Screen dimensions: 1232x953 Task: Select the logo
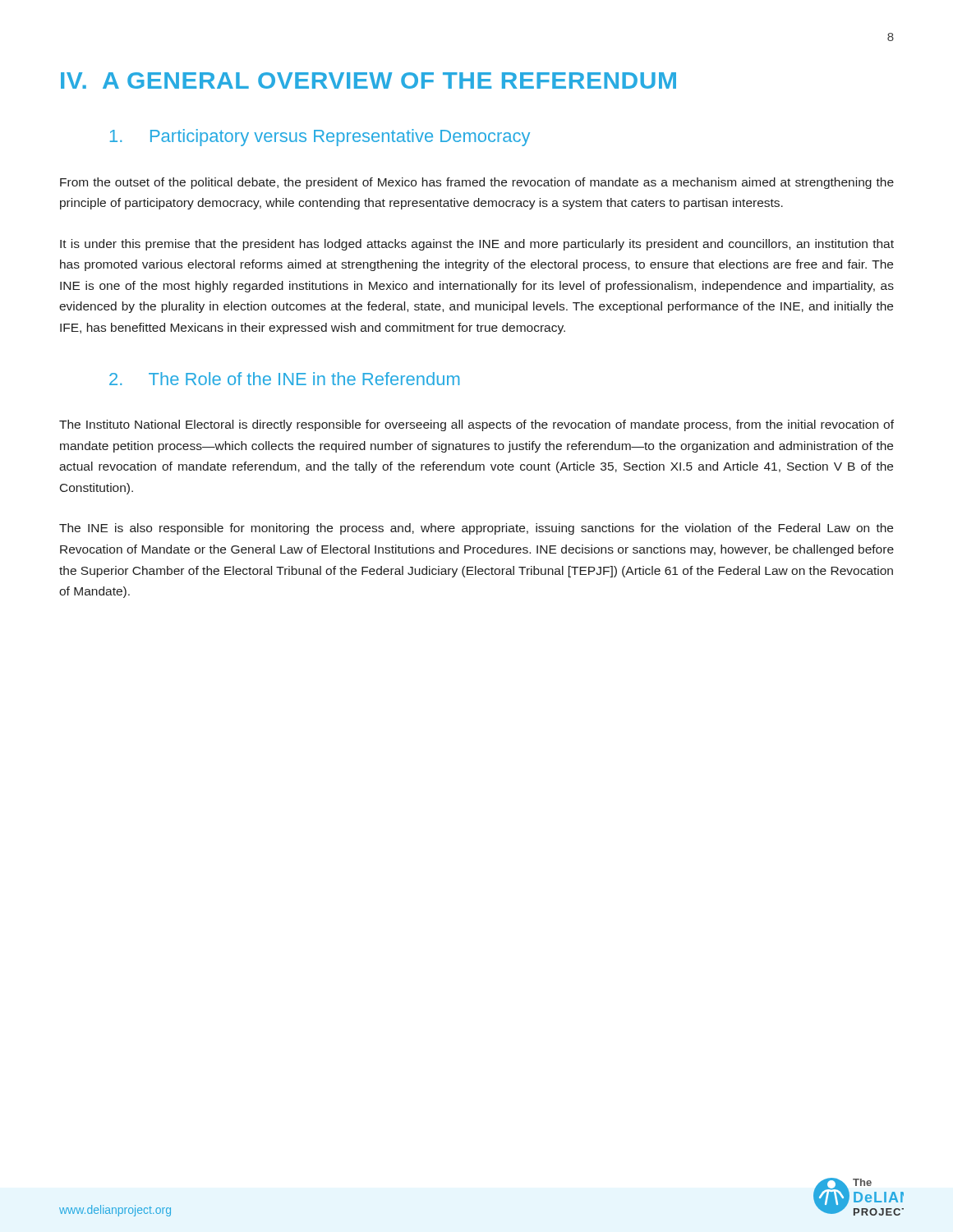[x=859, y=1198]
